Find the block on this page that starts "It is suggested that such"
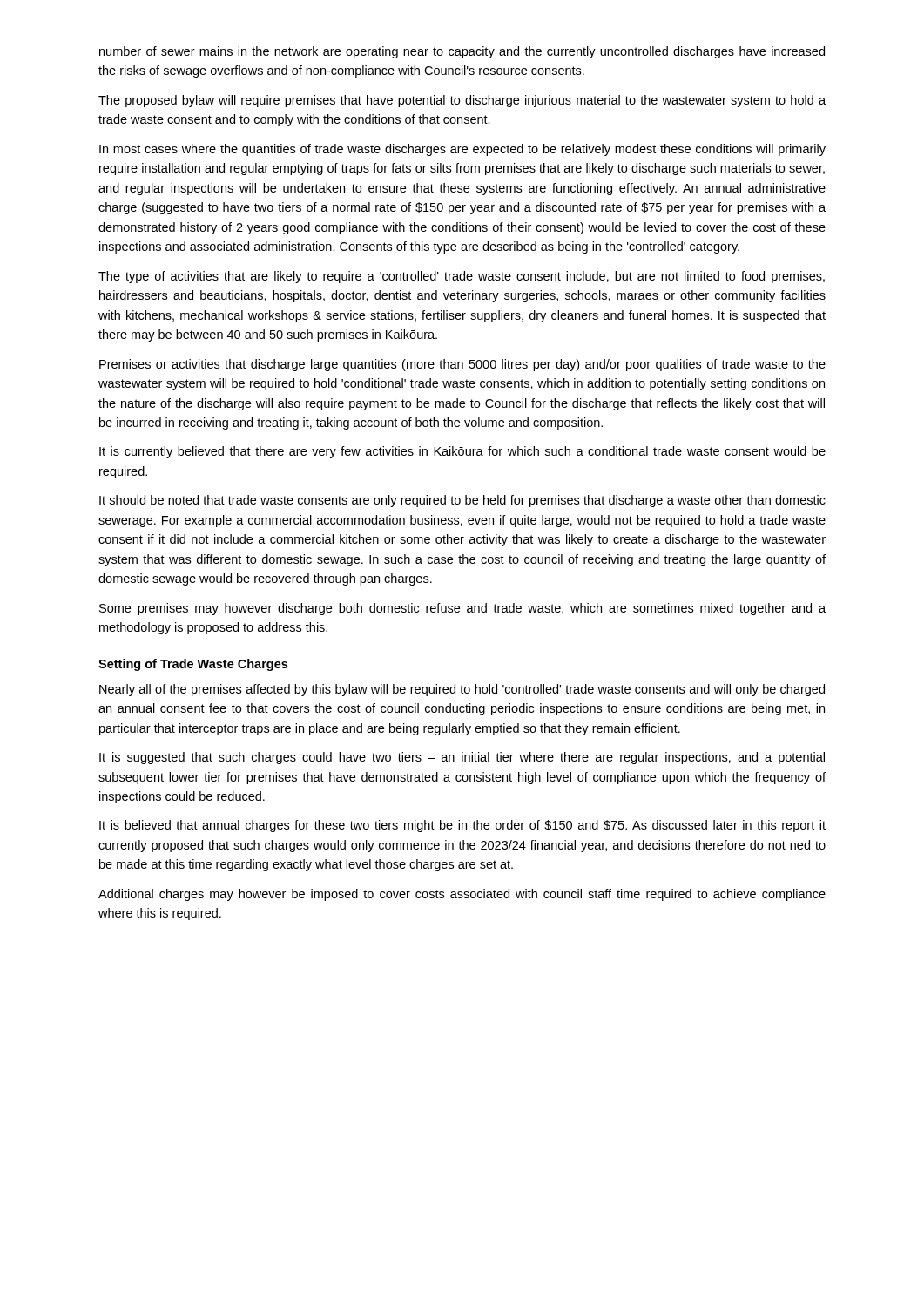924x1307 pixels. pyautogui.click(x=462, y=777)
